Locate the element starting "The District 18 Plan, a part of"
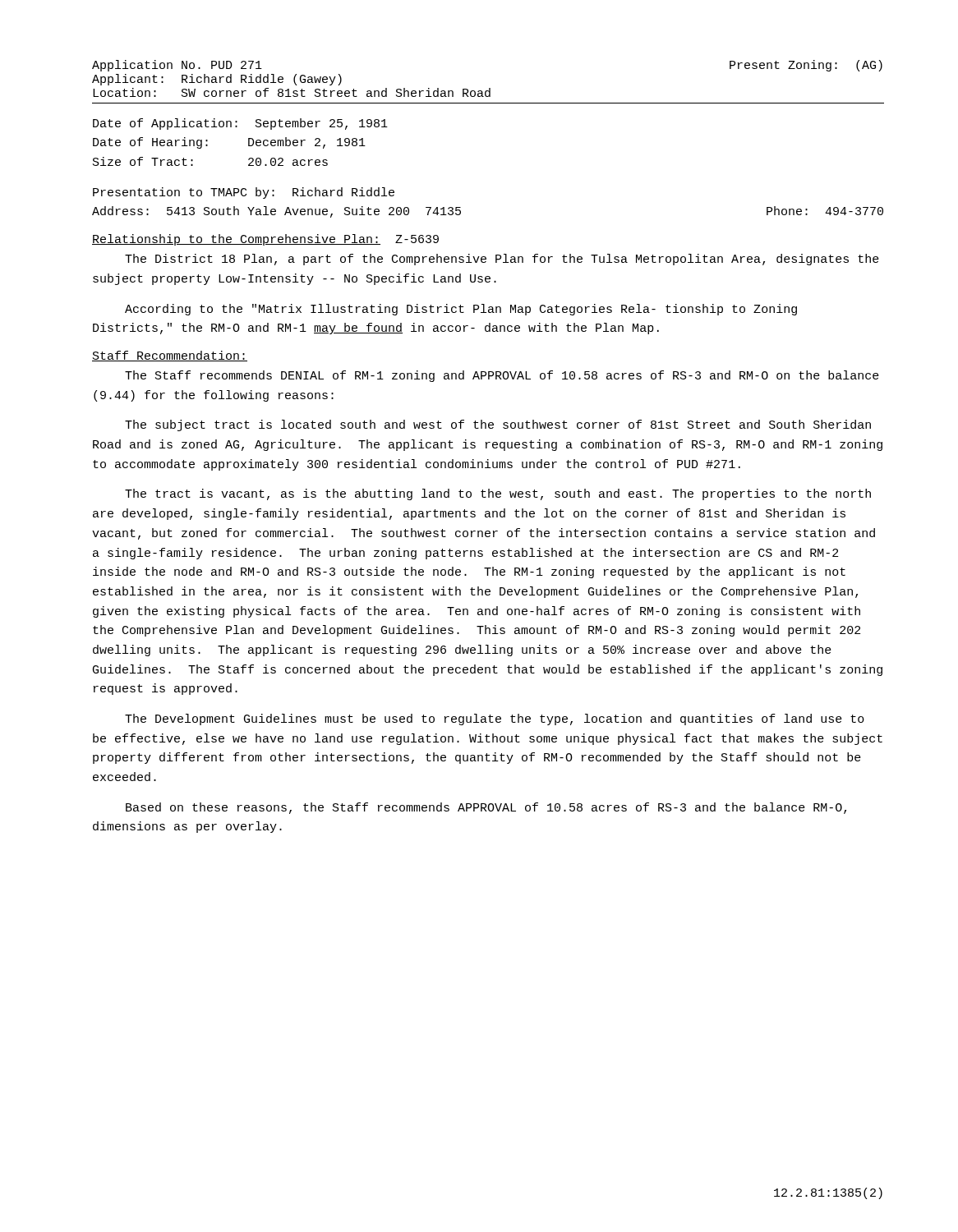958x1232 pixels. pos(486,270)
